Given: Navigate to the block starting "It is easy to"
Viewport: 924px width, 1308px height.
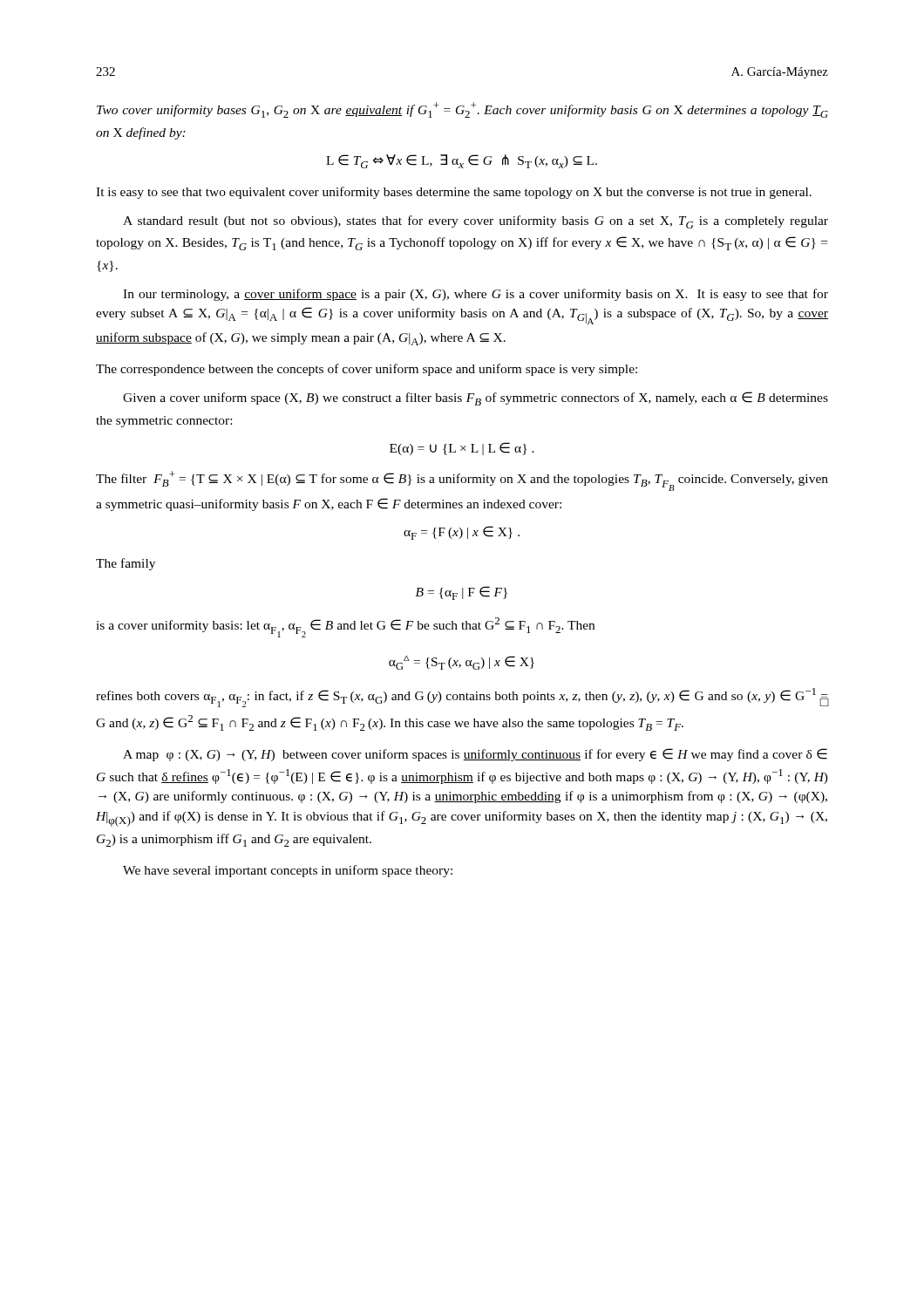Looking at the screenshot, I should point(454,193).
